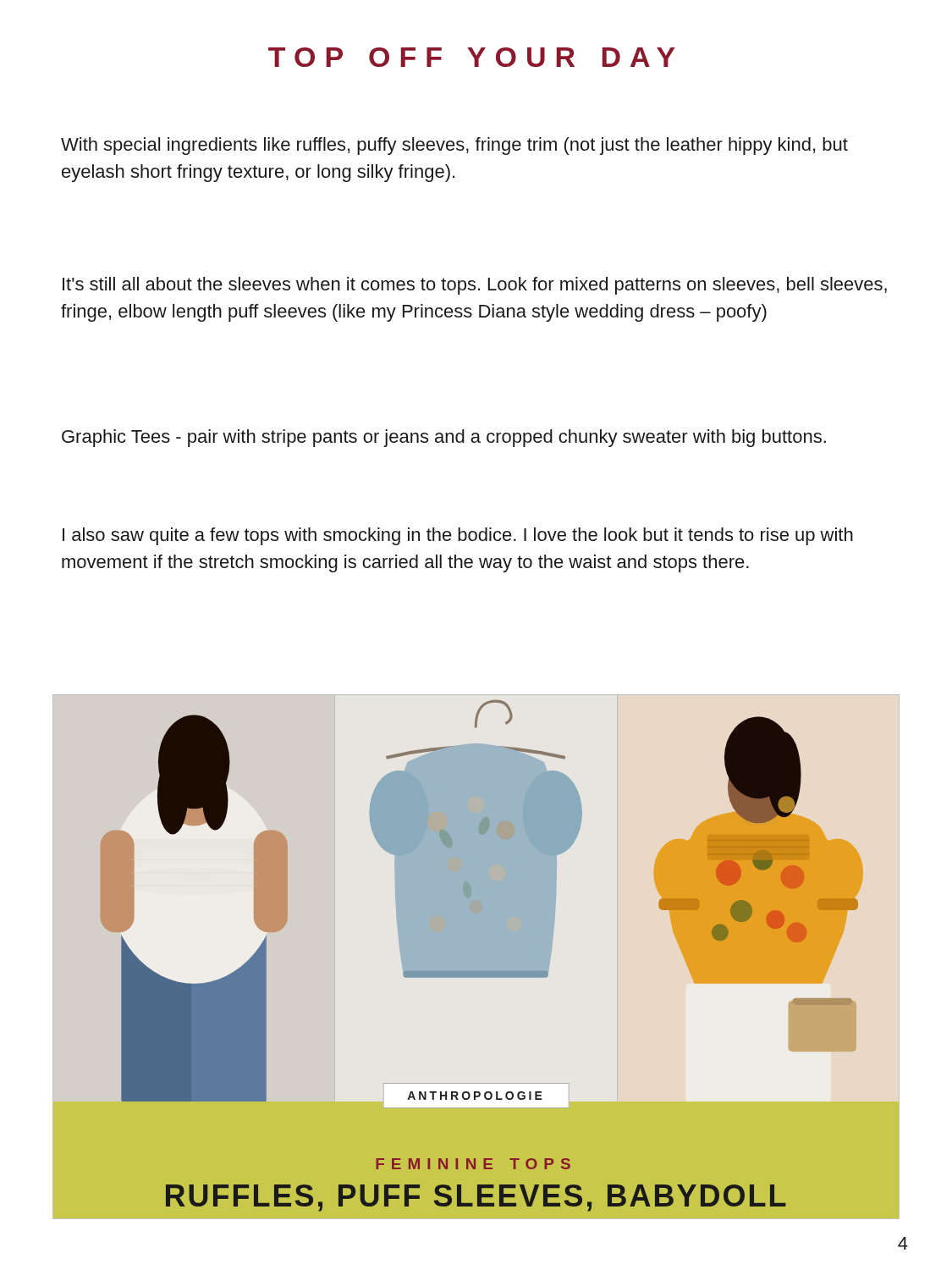Where is the passage that starts "With special ingredients like ruffles, puffy"?
The height and width of the screenshot is (1270, 952).
454,158
